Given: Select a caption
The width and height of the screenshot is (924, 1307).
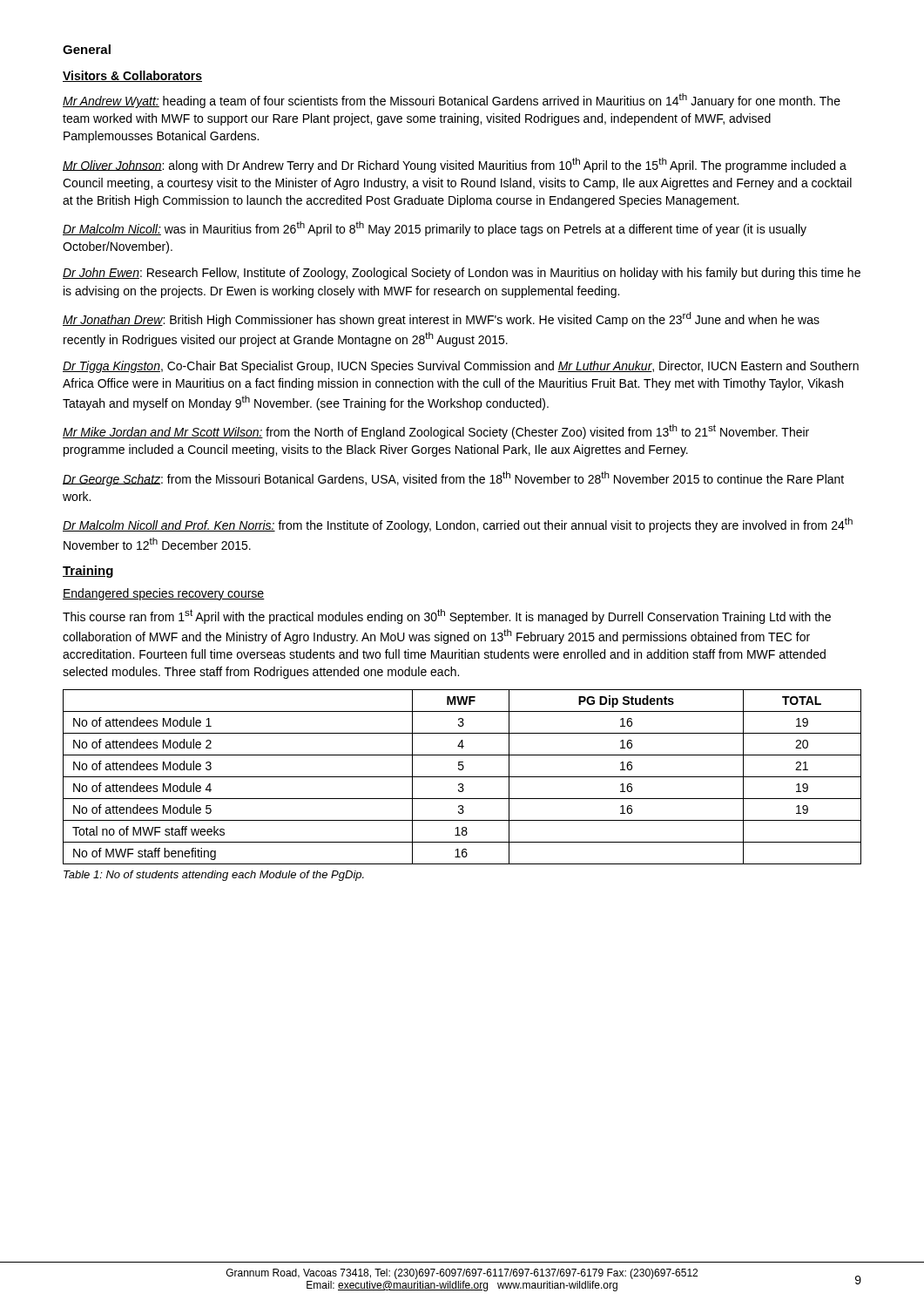Looking at the screenshot, I should [214, 875].
